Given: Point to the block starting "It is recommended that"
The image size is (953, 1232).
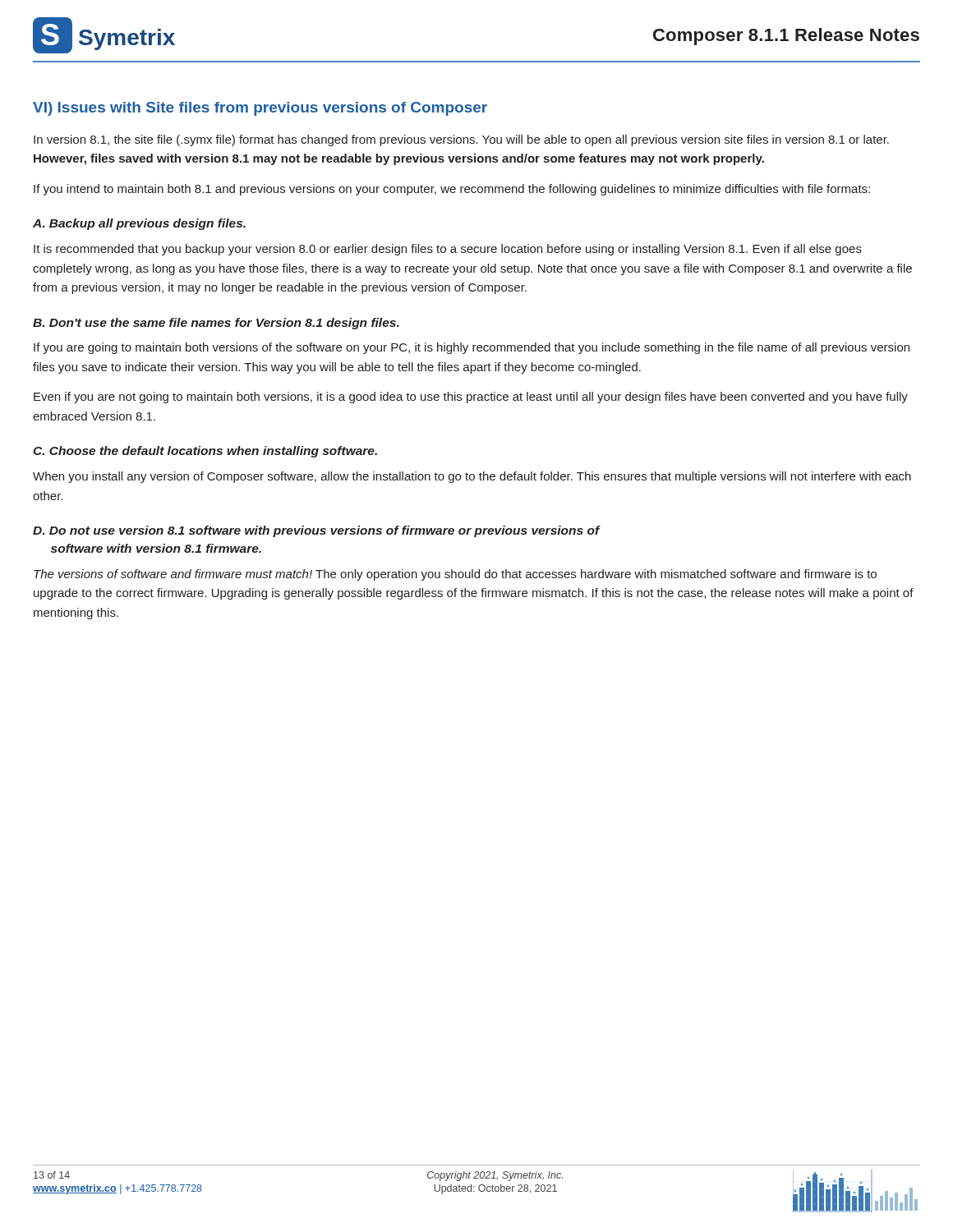Looking at the screenshot, I should 473,268.
